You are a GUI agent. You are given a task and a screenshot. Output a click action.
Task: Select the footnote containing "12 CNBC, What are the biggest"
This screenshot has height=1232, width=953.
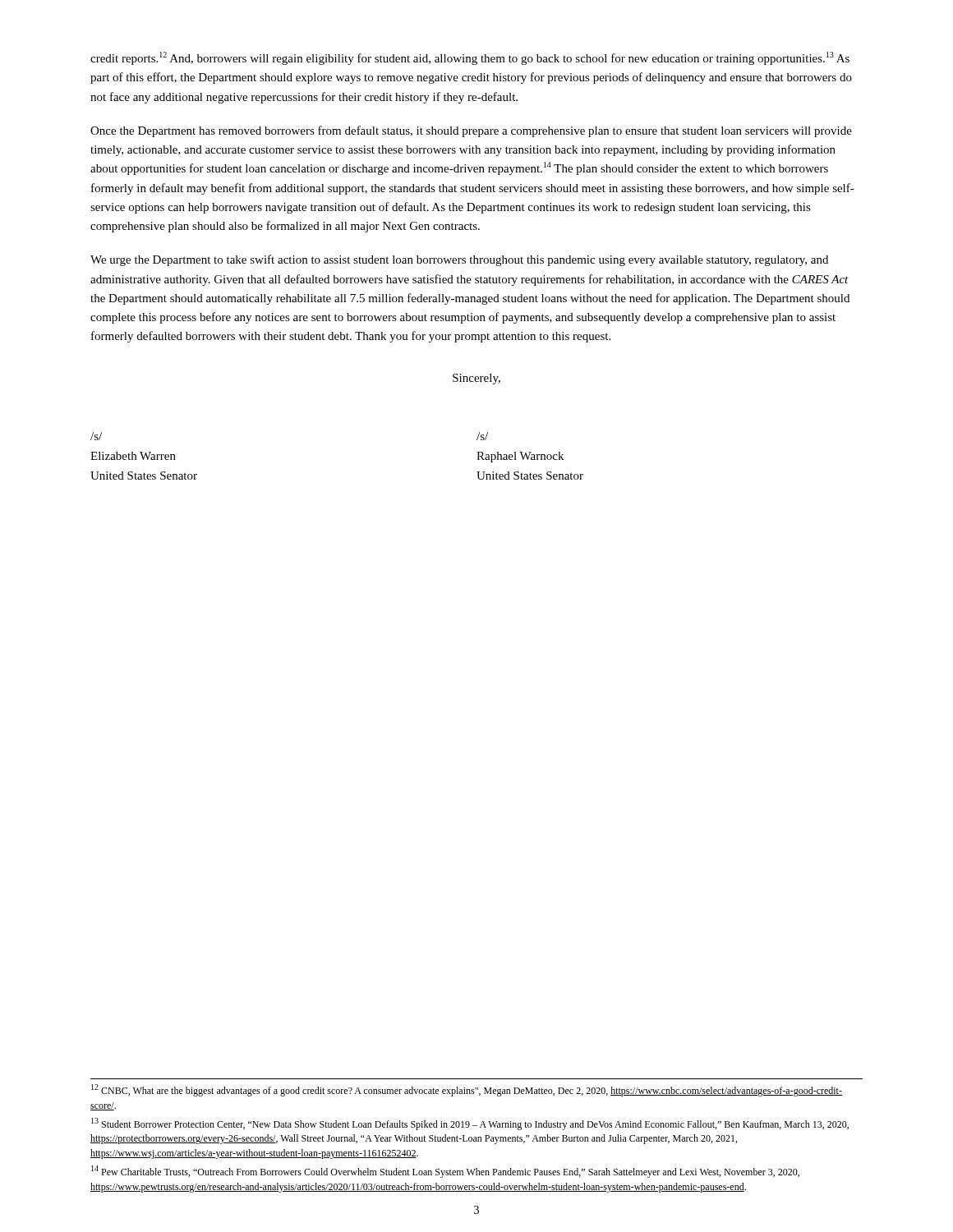click(x=466, y=1098)
